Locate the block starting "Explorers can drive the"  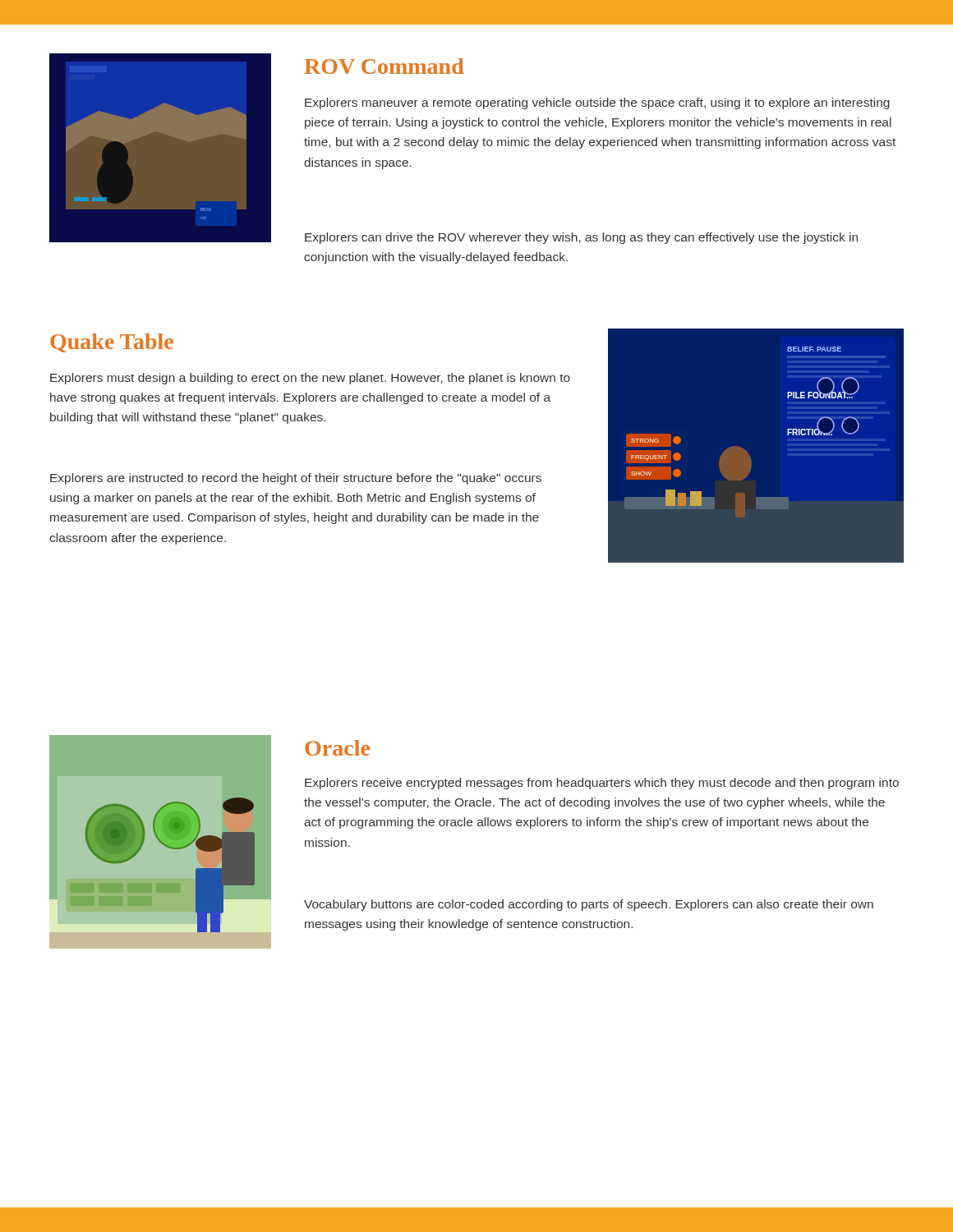[604, 247]
